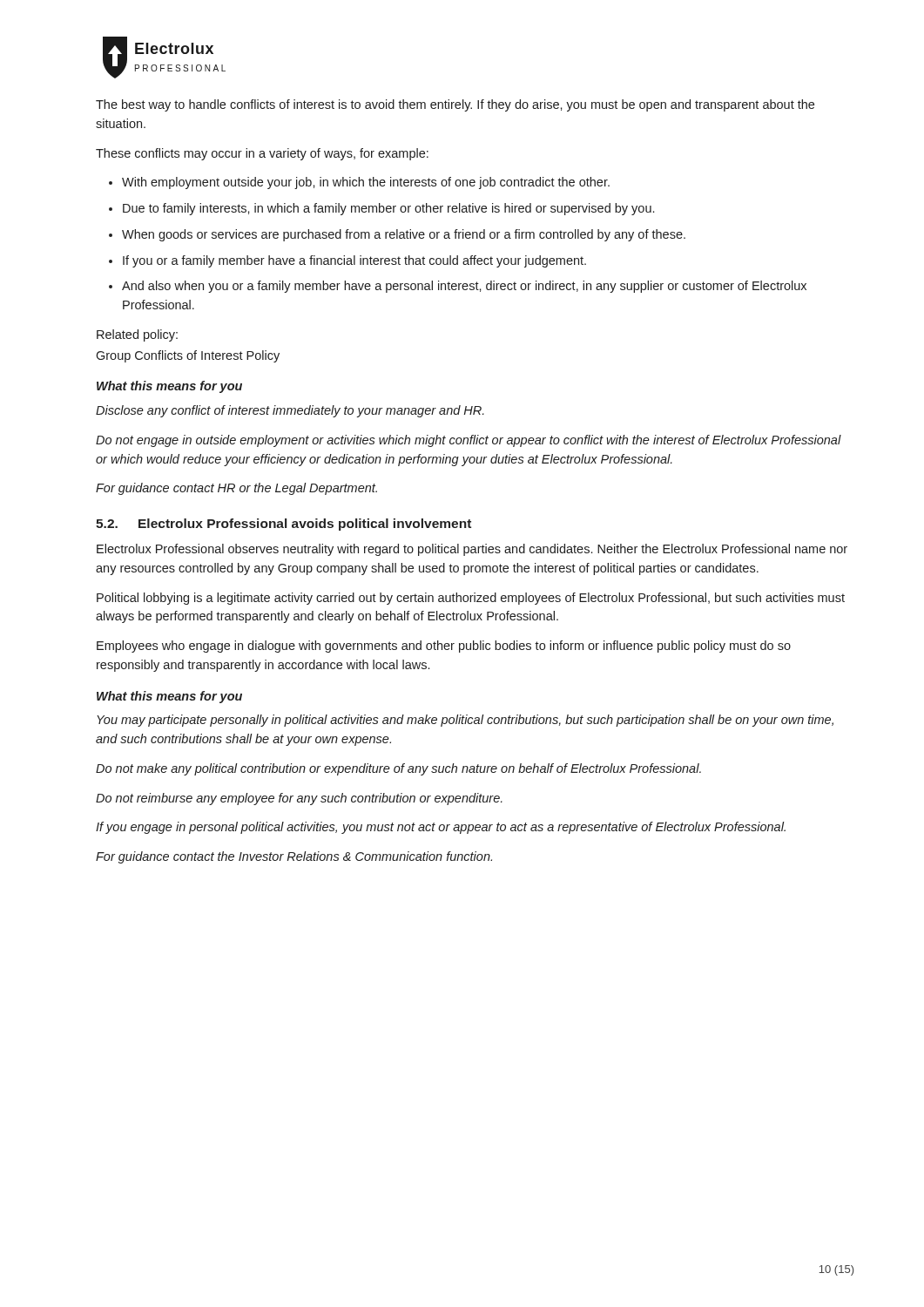Find the text block that says "The best way"

tap(475, 115)
